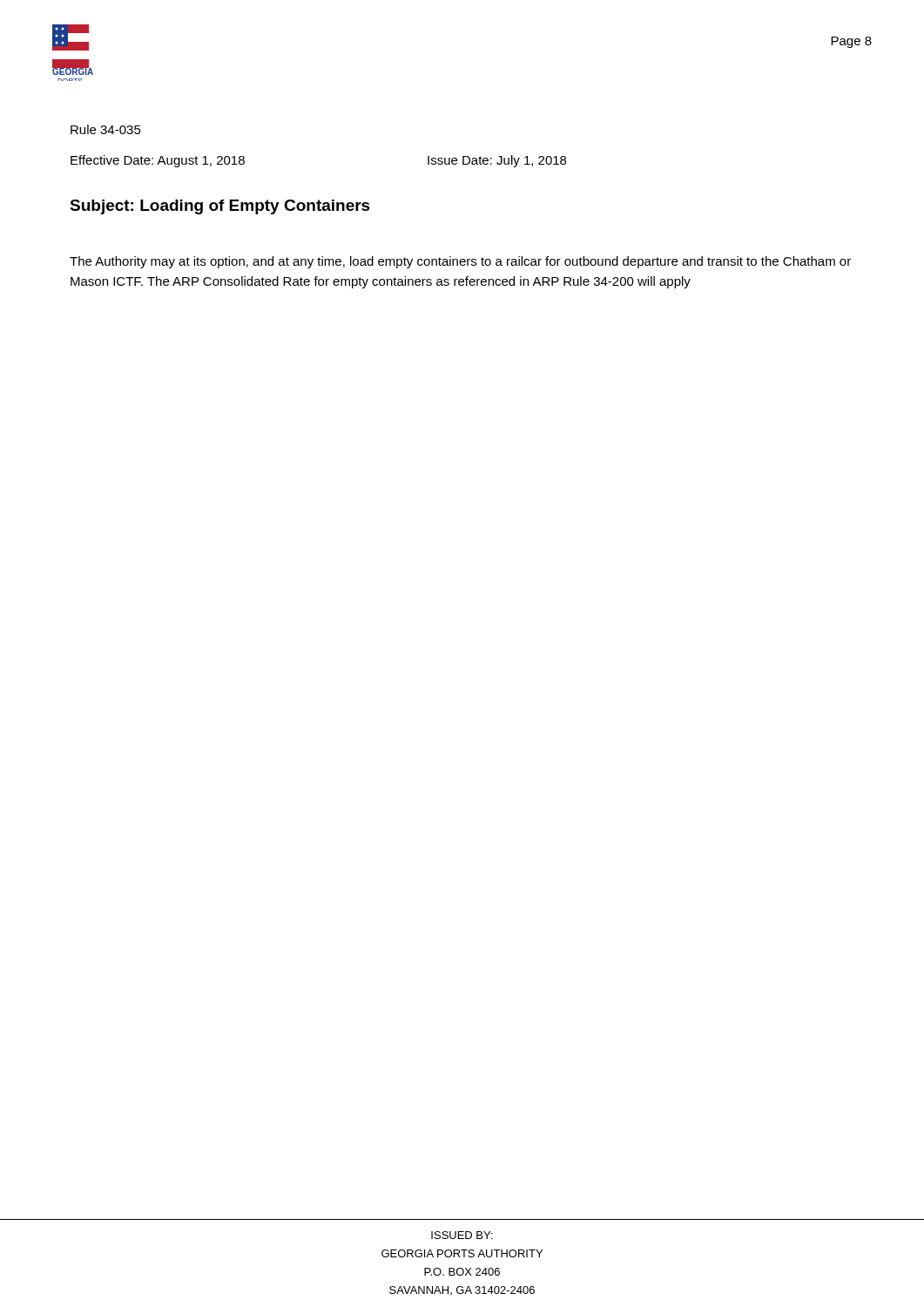Find the region starting "Effective Date: August 1,"
This screenshot has height=1307, width=924.
click(x=157, y=160)
